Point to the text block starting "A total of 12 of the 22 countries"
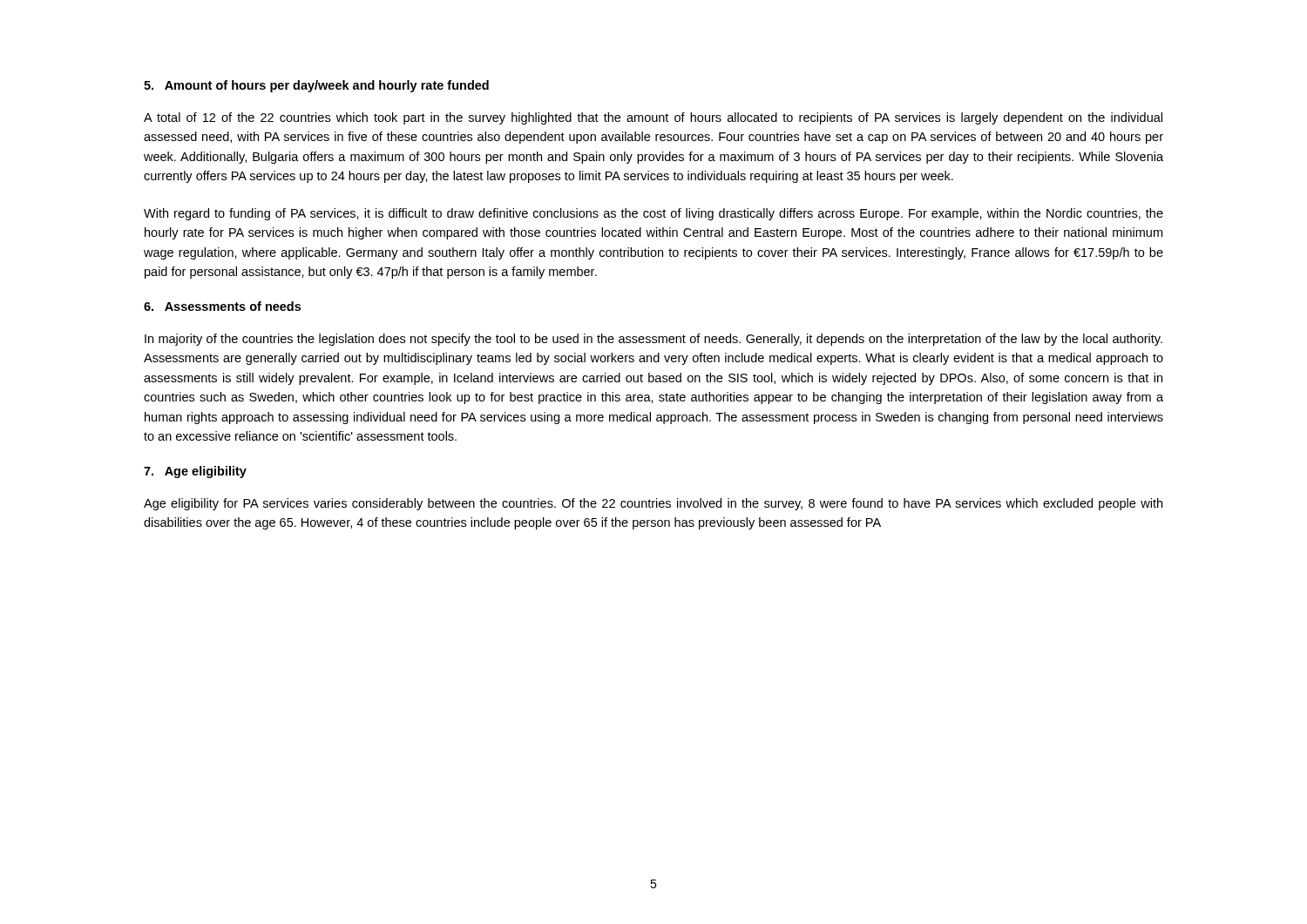1307x924 pixels. (x=654, y=147)
